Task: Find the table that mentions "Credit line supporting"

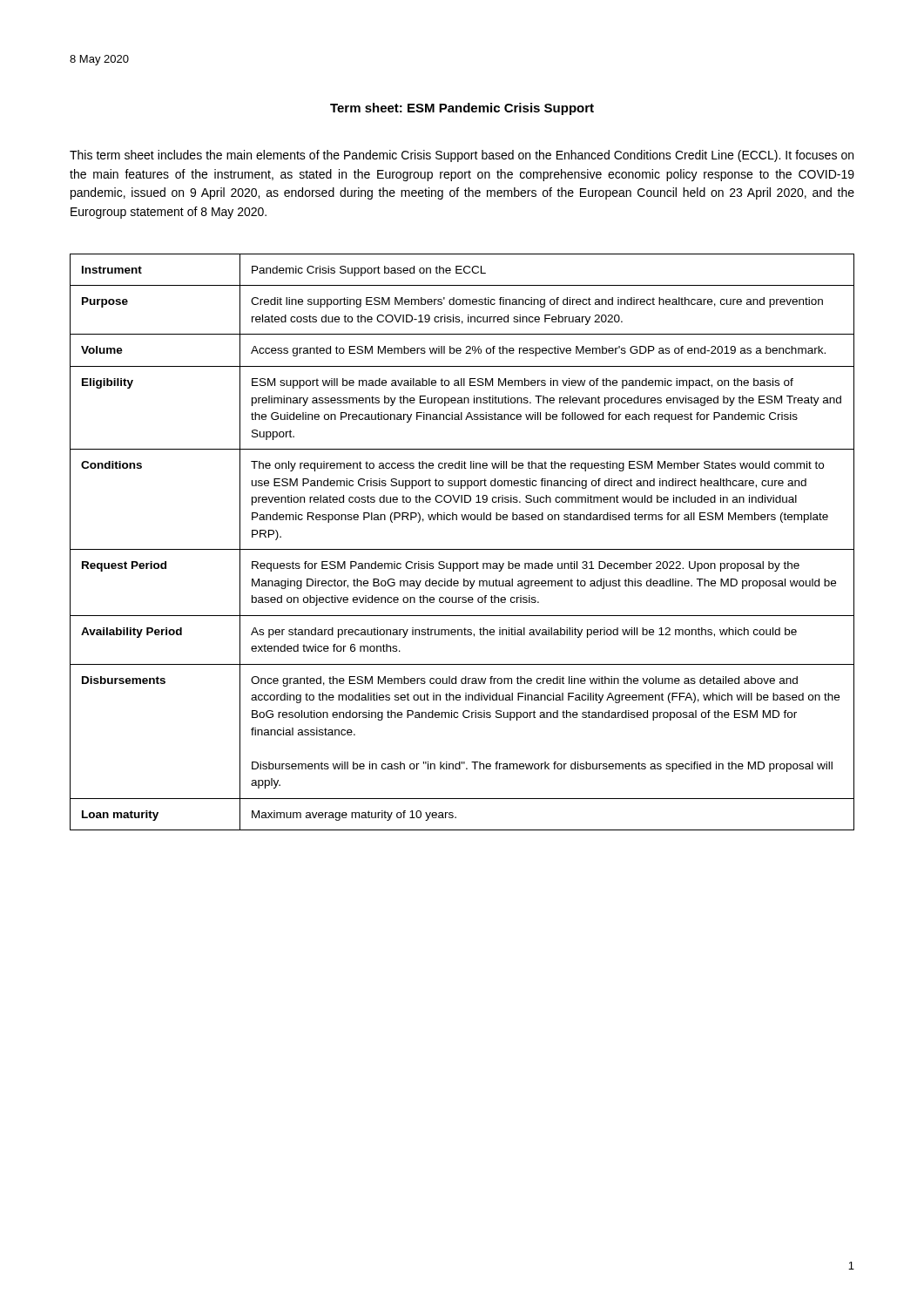Action: (462, 542)
